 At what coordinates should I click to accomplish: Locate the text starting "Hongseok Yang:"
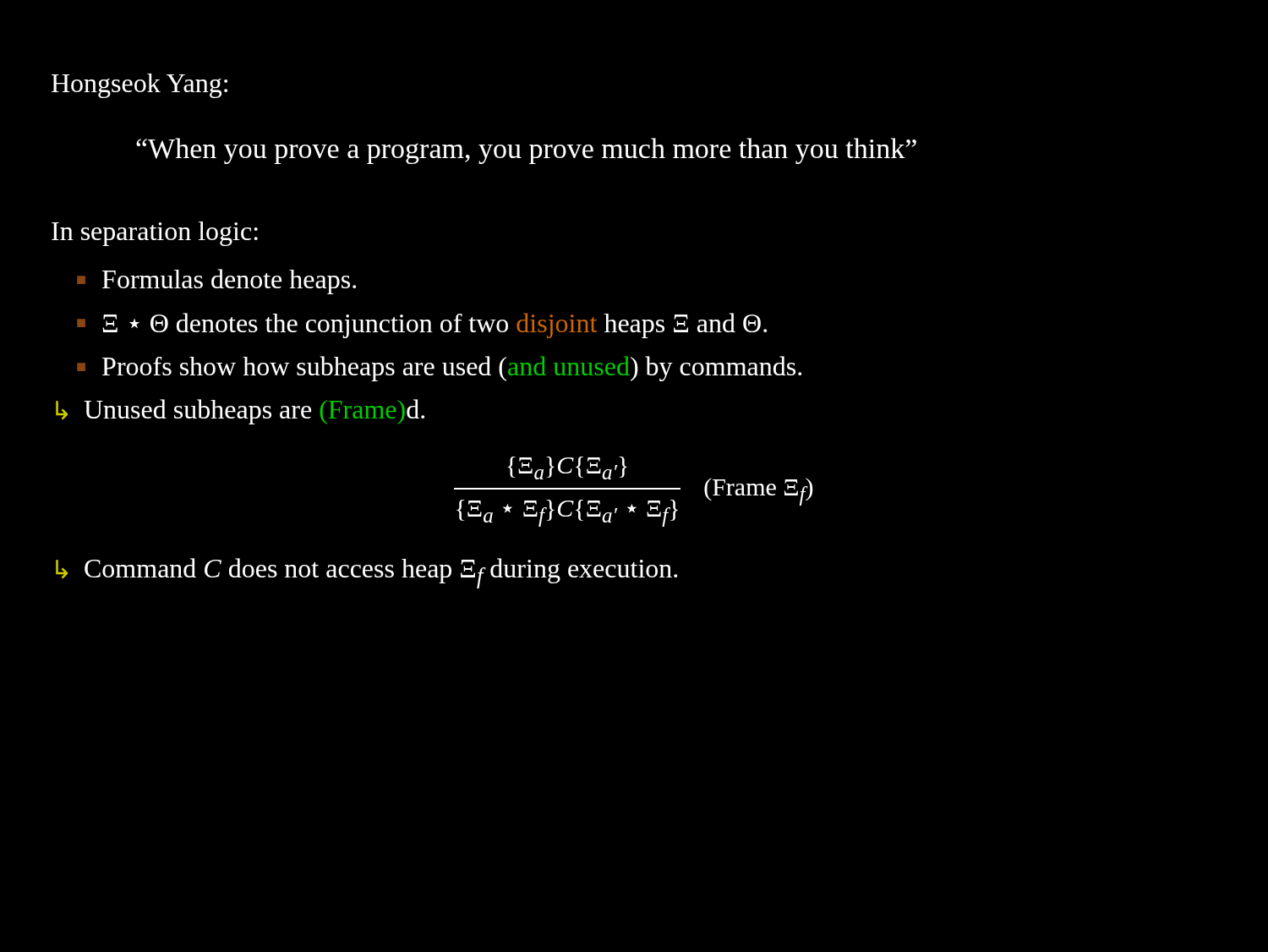[140, 83]
